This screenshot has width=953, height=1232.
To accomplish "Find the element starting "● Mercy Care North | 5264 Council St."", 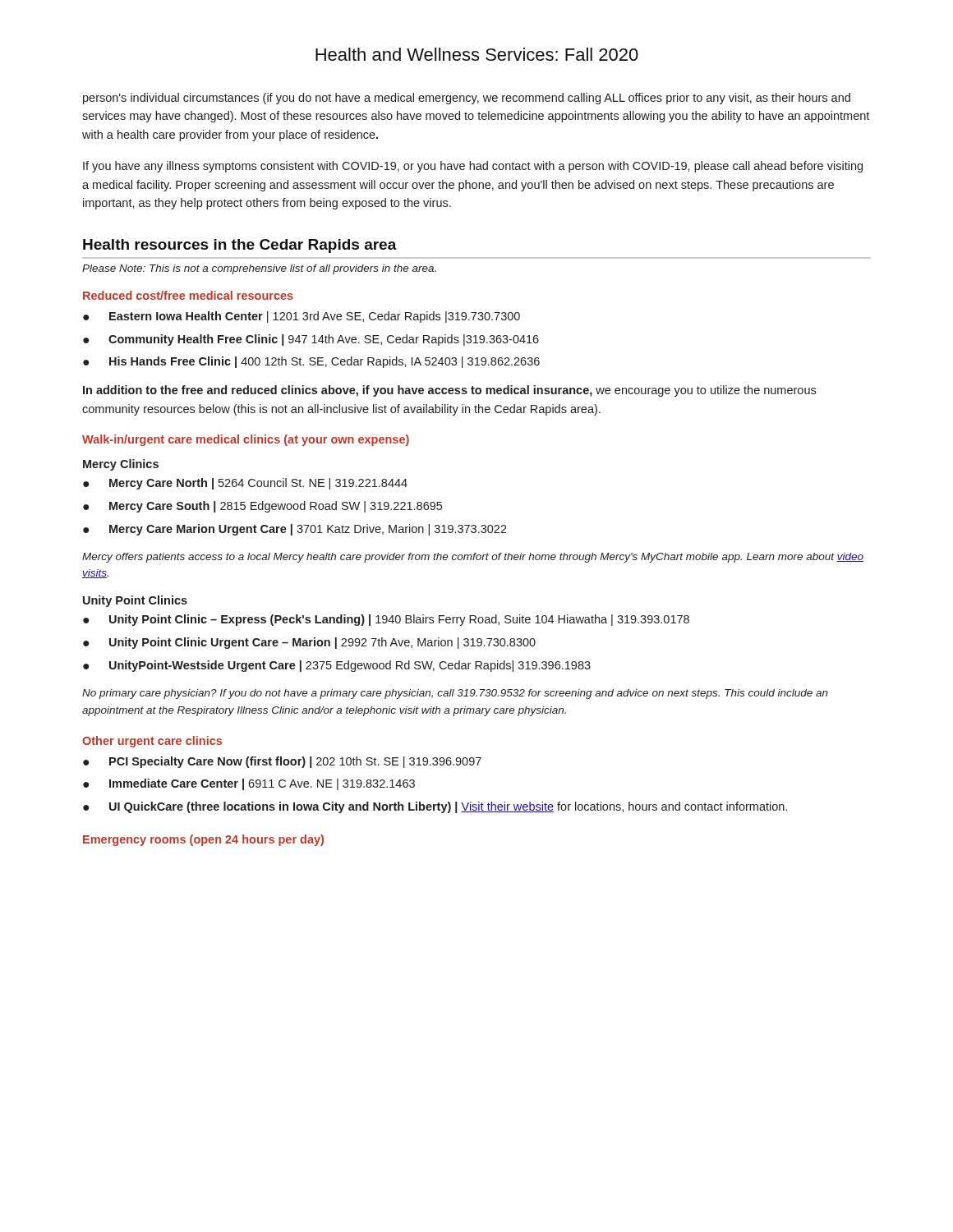I will tap(245, 484).
